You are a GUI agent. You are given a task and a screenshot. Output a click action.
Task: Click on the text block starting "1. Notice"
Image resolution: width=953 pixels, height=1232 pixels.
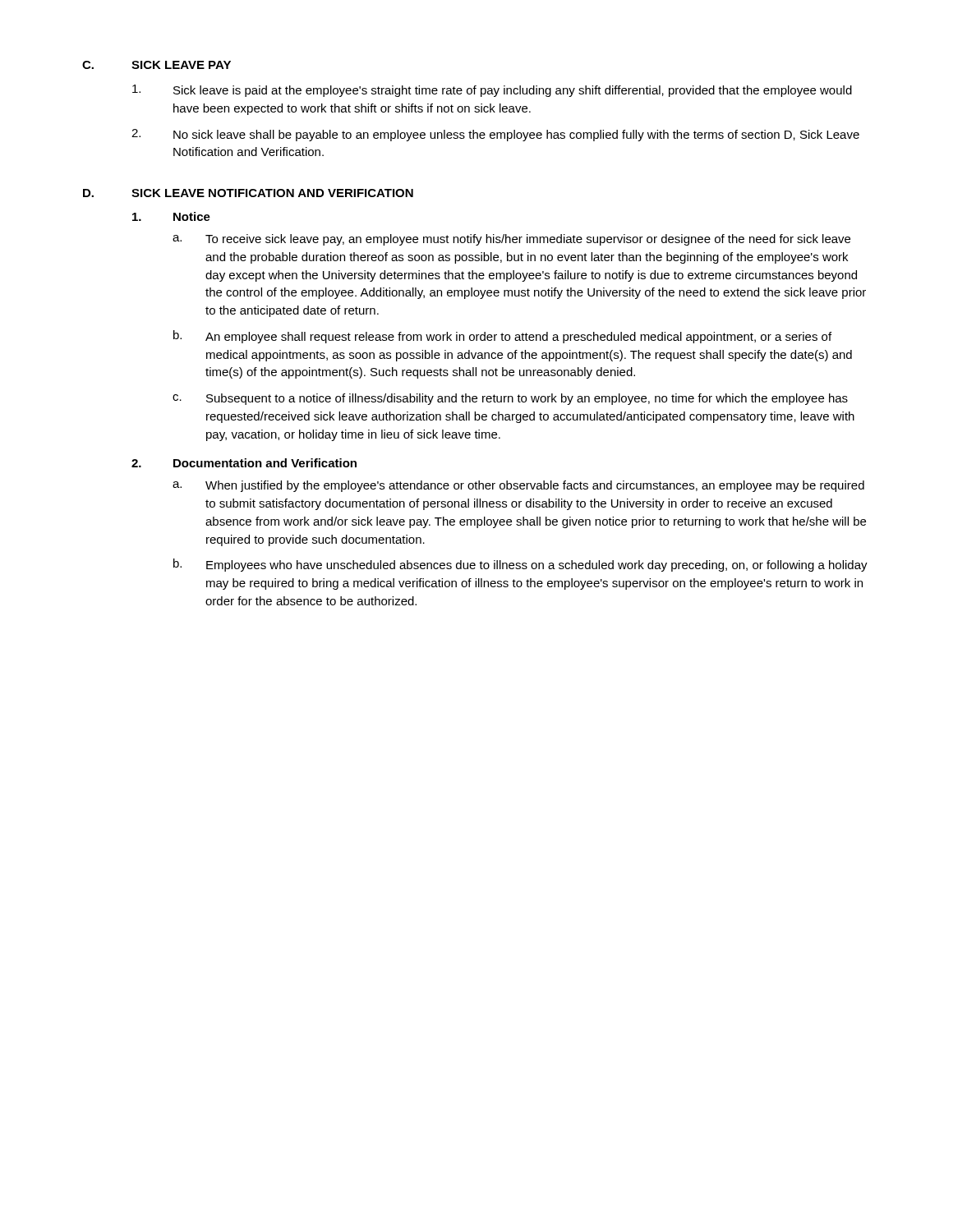[171, 216]
